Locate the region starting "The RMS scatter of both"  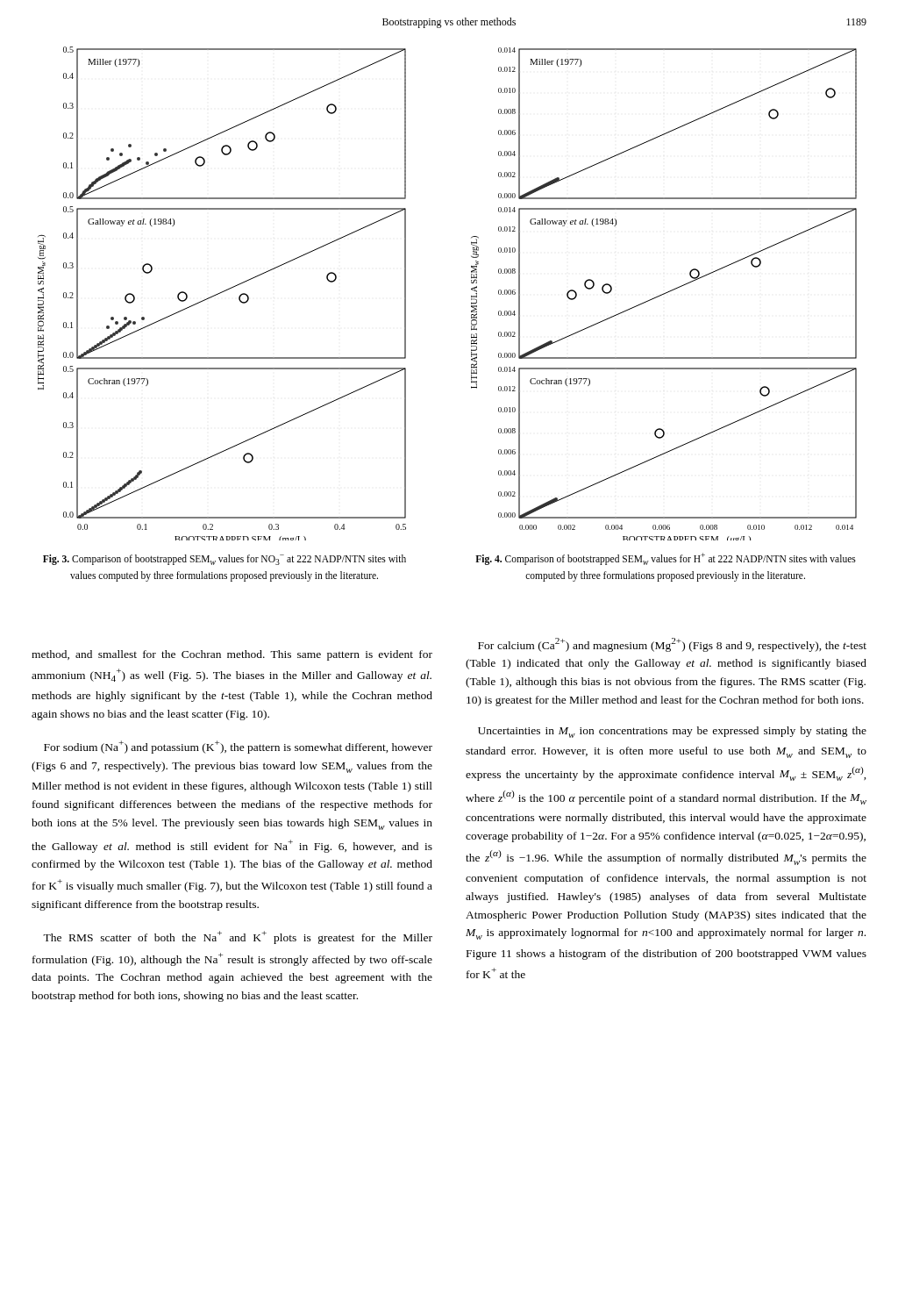[x=232, y=965]
